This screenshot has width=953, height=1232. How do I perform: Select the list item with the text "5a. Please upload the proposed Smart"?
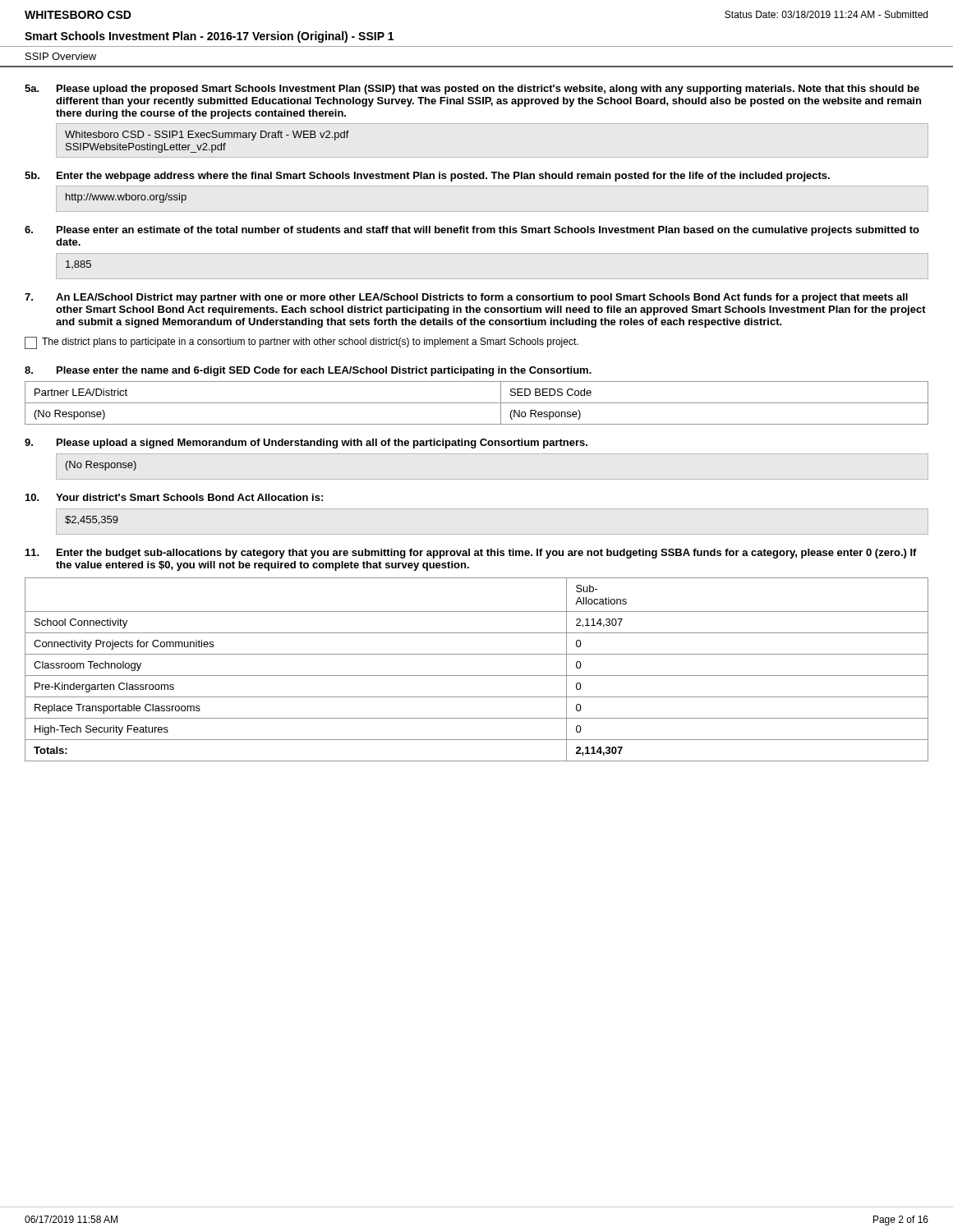pos(476,101)
